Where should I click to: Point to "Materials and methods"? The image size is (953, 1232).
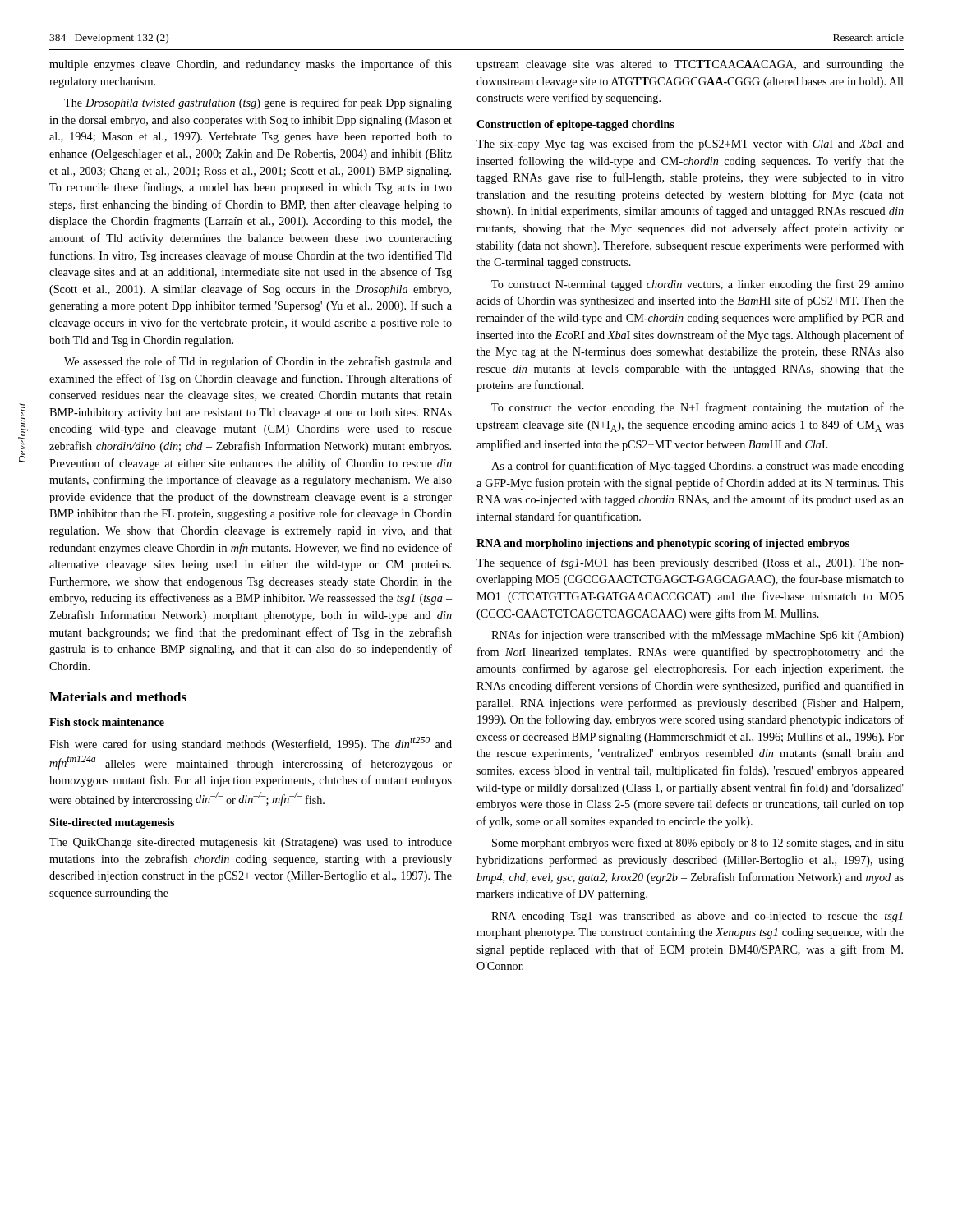[118, 697]
